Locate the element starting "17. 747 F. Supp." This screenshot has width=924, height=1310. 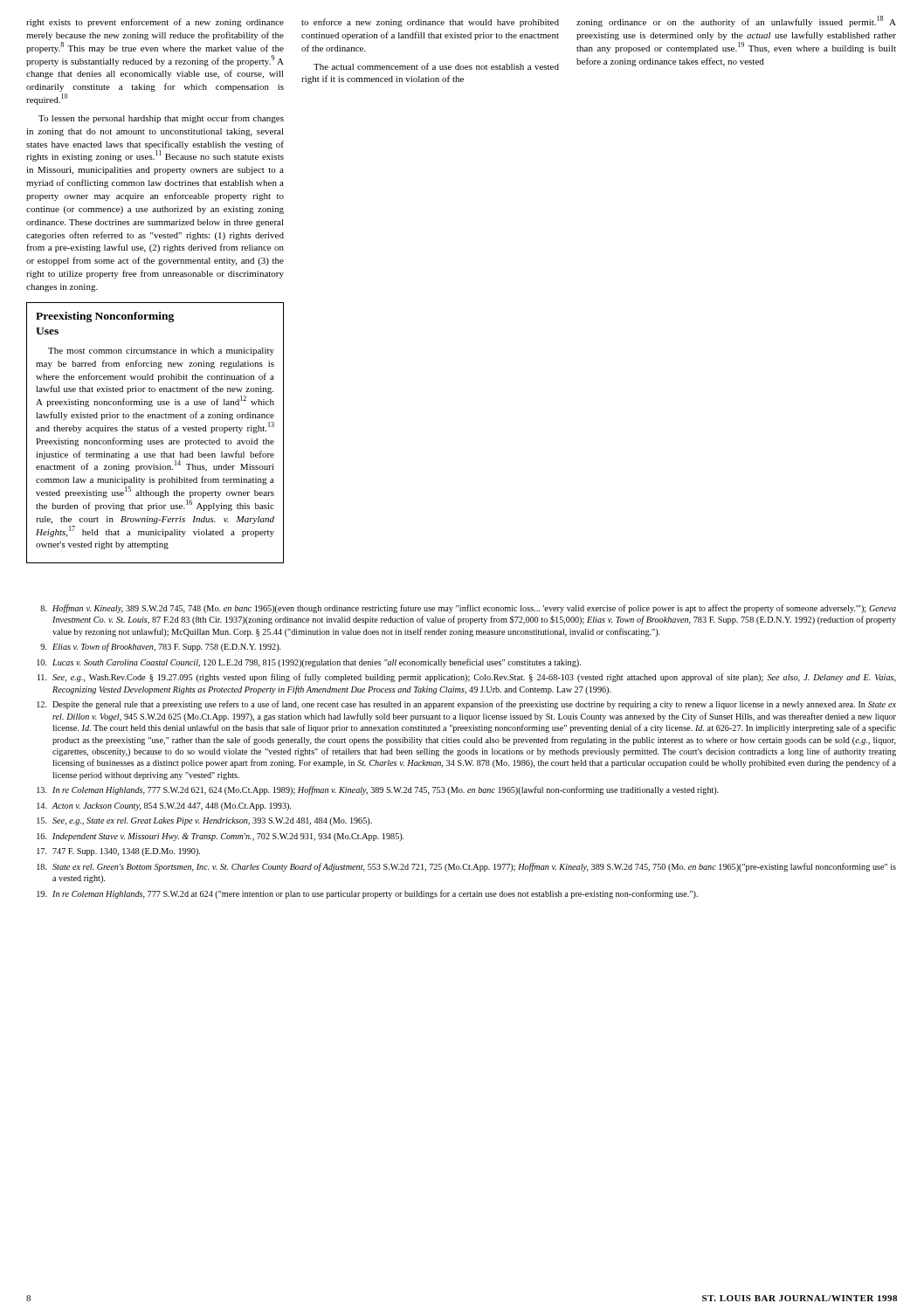point(118,852)
